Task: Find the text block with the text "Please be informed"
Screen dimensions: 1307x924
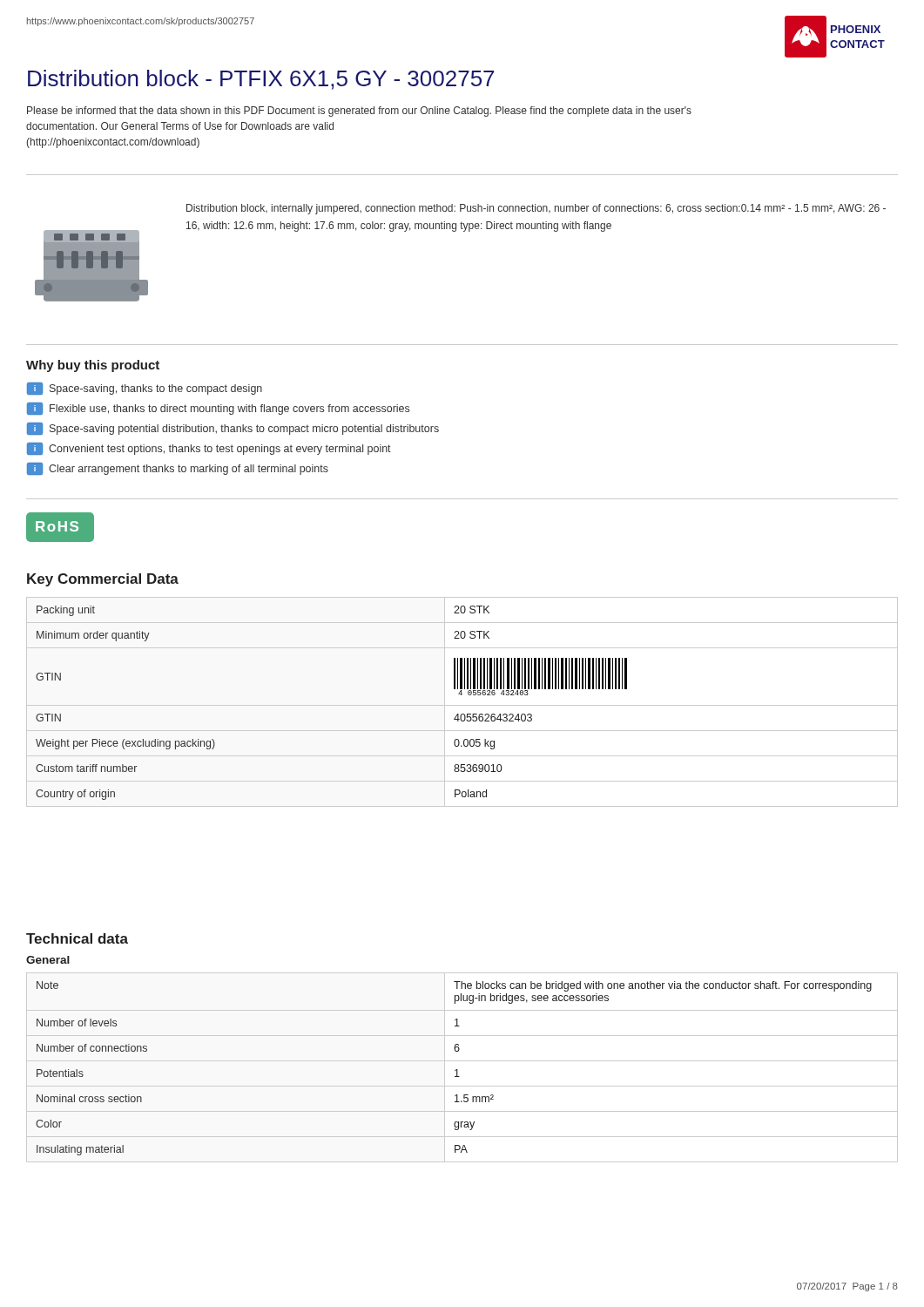Action: click(359, 112)
